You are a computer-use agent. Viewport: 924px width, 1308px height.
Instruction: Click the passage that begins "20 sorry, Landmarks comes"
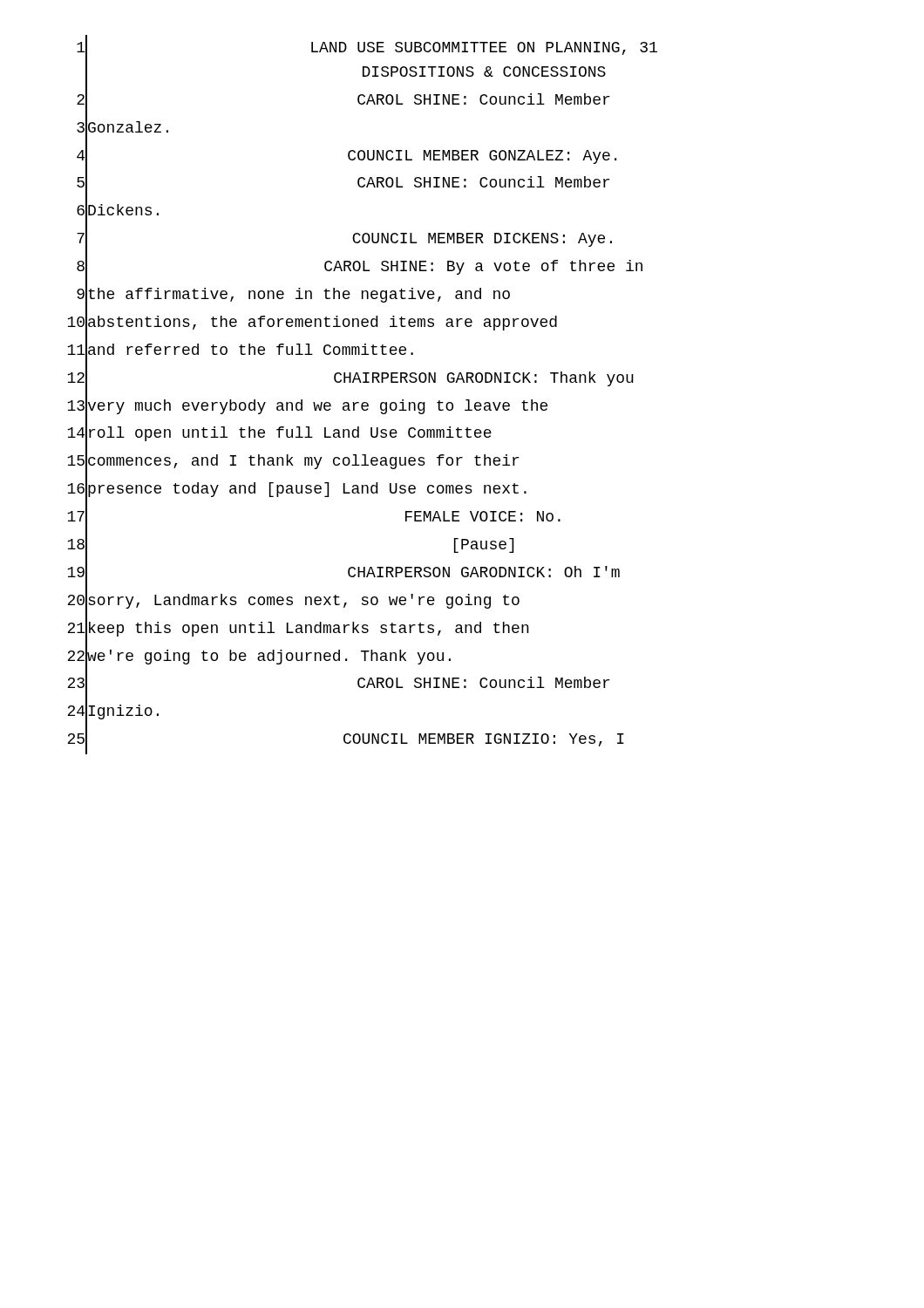tap(462, 601)
